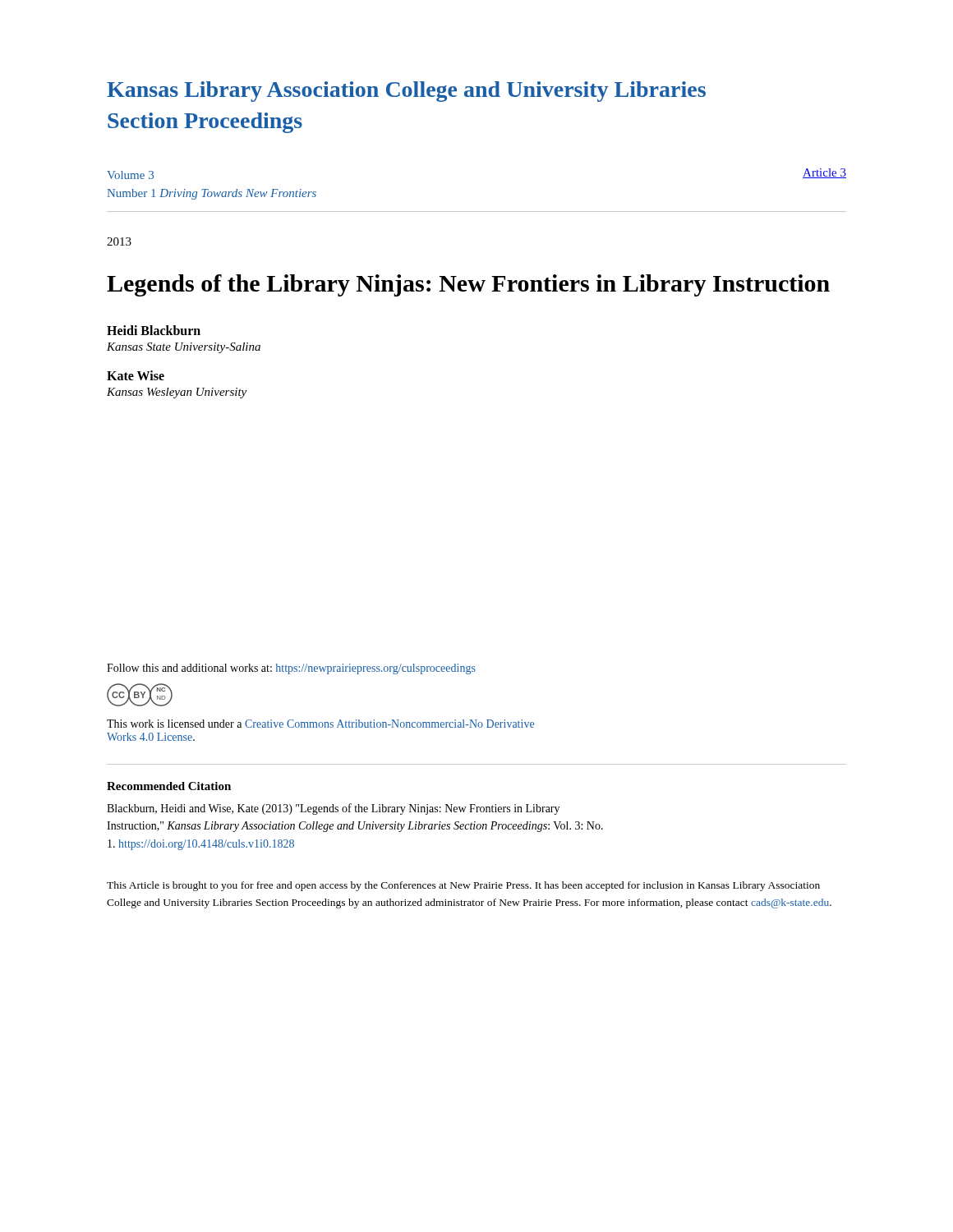Point to the element starting "This Article is brought to you for free"
Screen dimensions: 1232x953
[x=469, y=894]
